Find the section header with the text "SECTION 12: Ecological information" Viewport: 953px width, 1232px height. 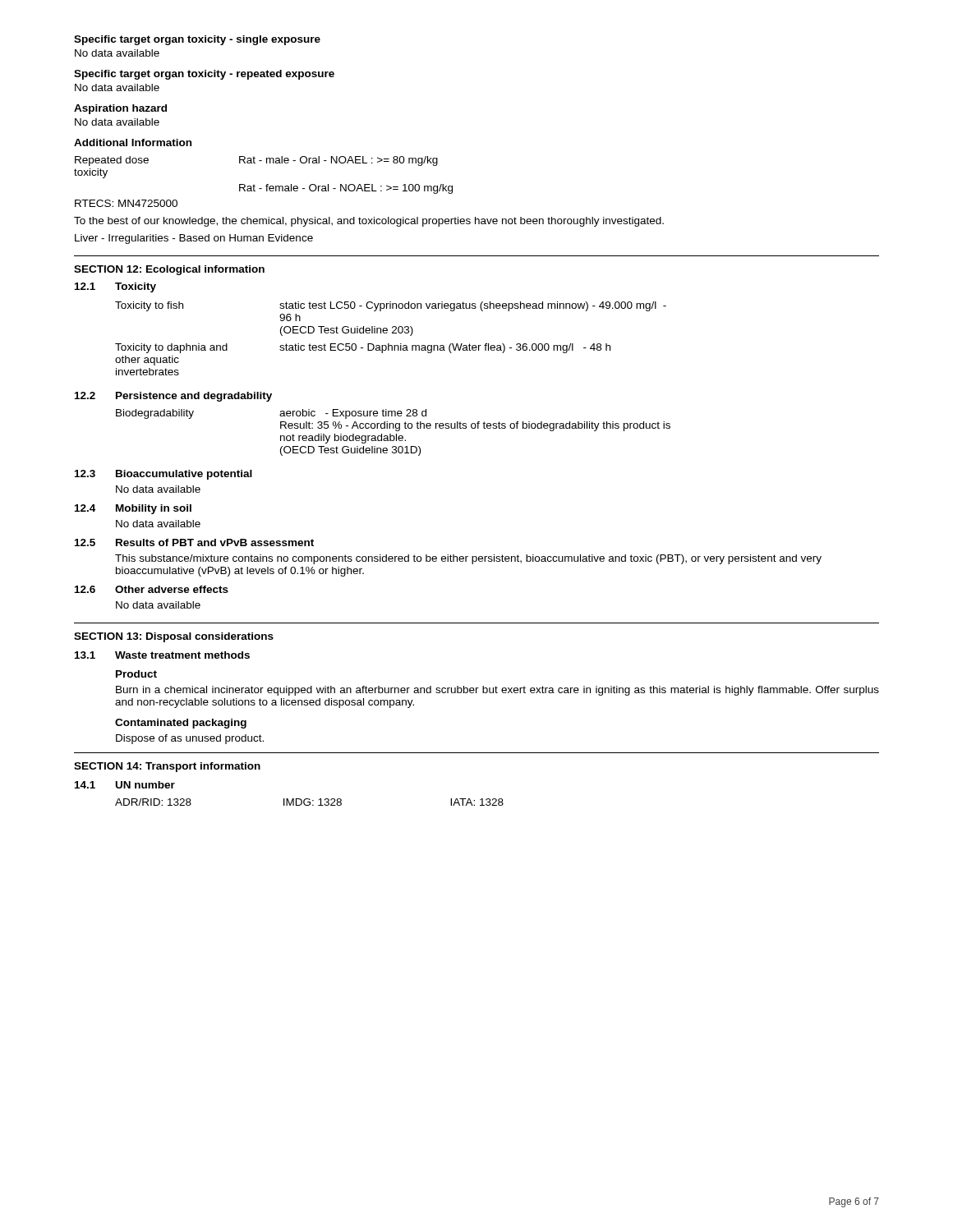tap(169, 269)
